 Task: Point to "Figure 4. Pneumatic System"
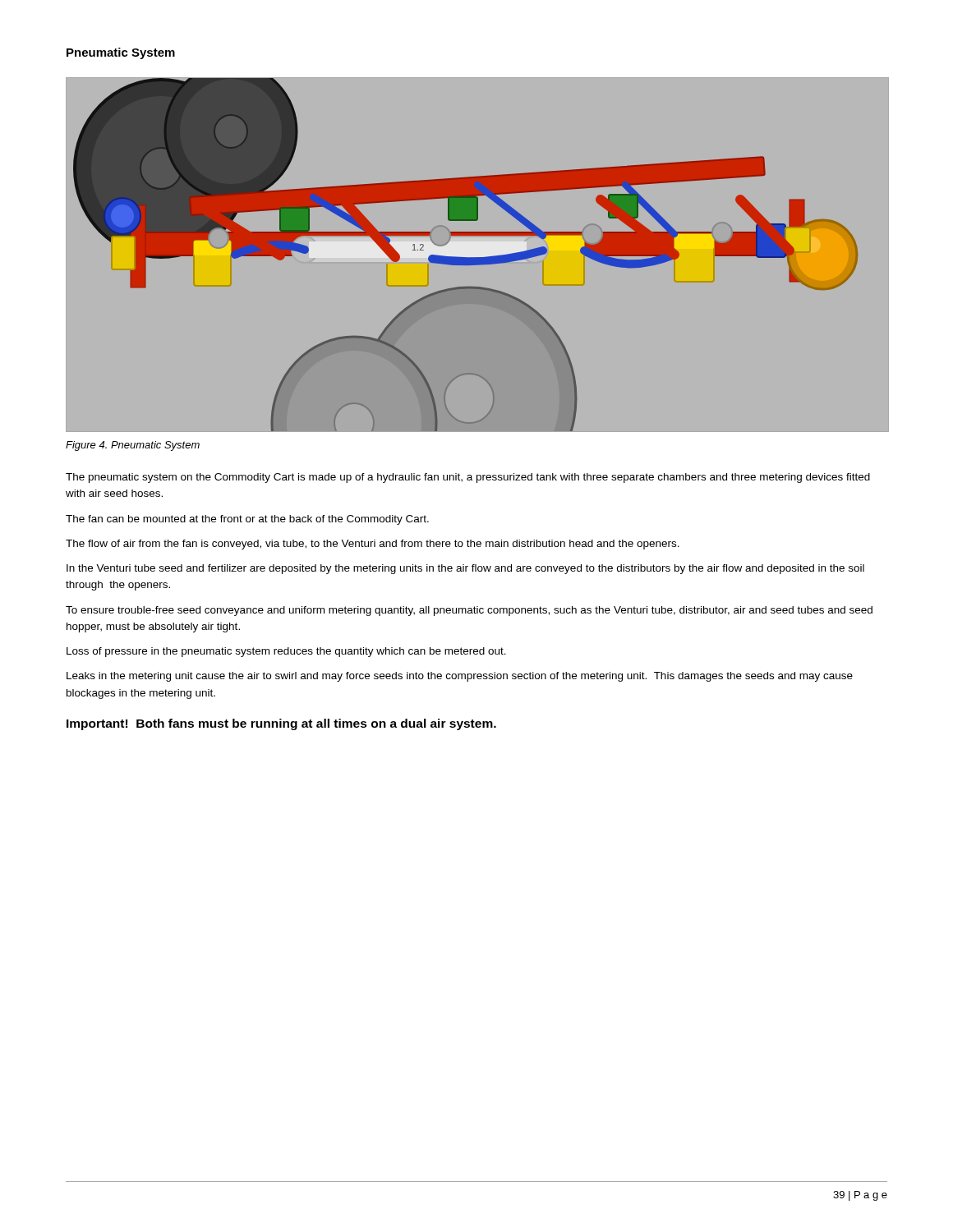pyautogui.click(x=133, y=445)
